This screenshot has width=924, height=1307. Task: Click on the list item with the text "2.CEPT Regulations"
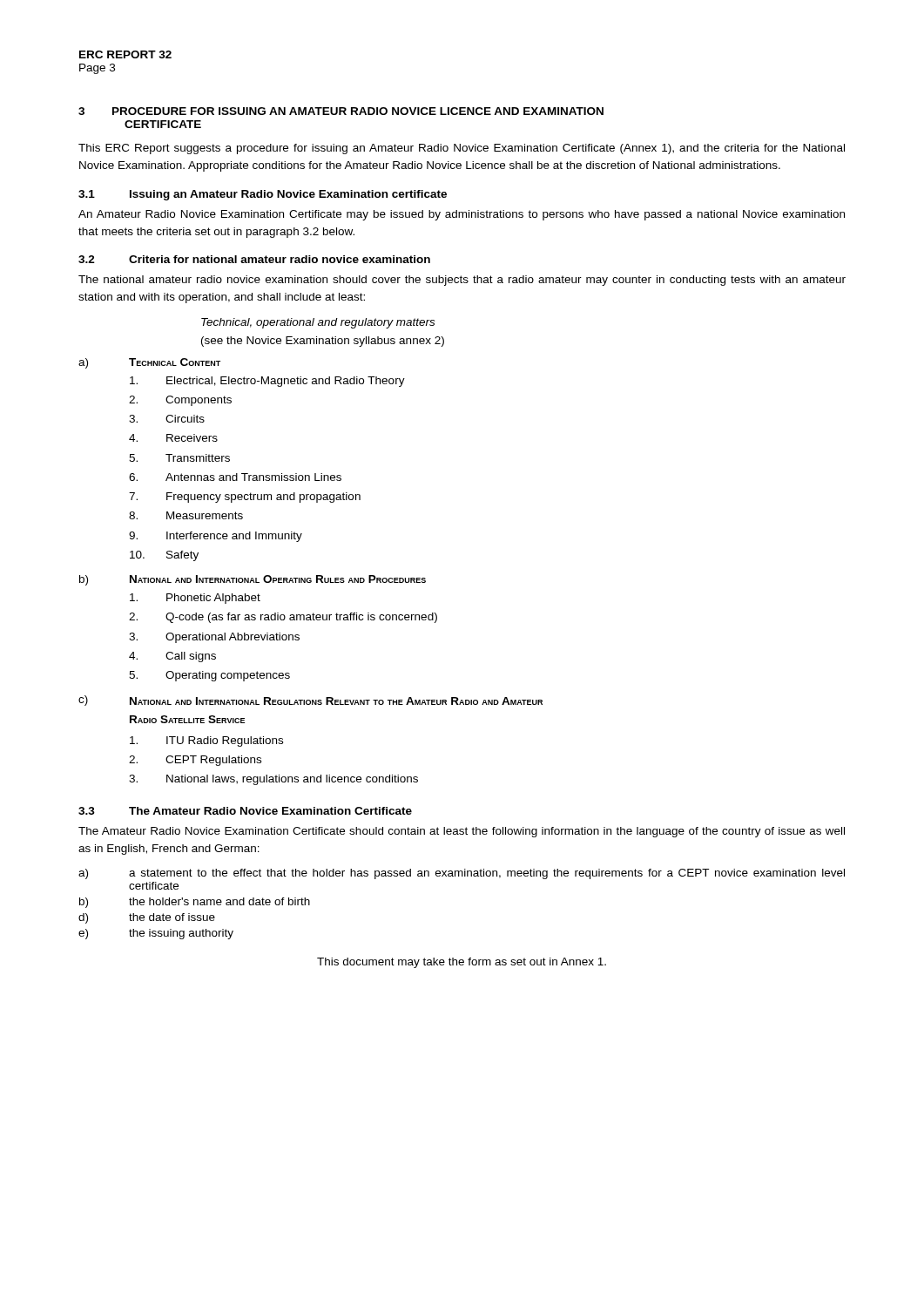pos(195,761)
